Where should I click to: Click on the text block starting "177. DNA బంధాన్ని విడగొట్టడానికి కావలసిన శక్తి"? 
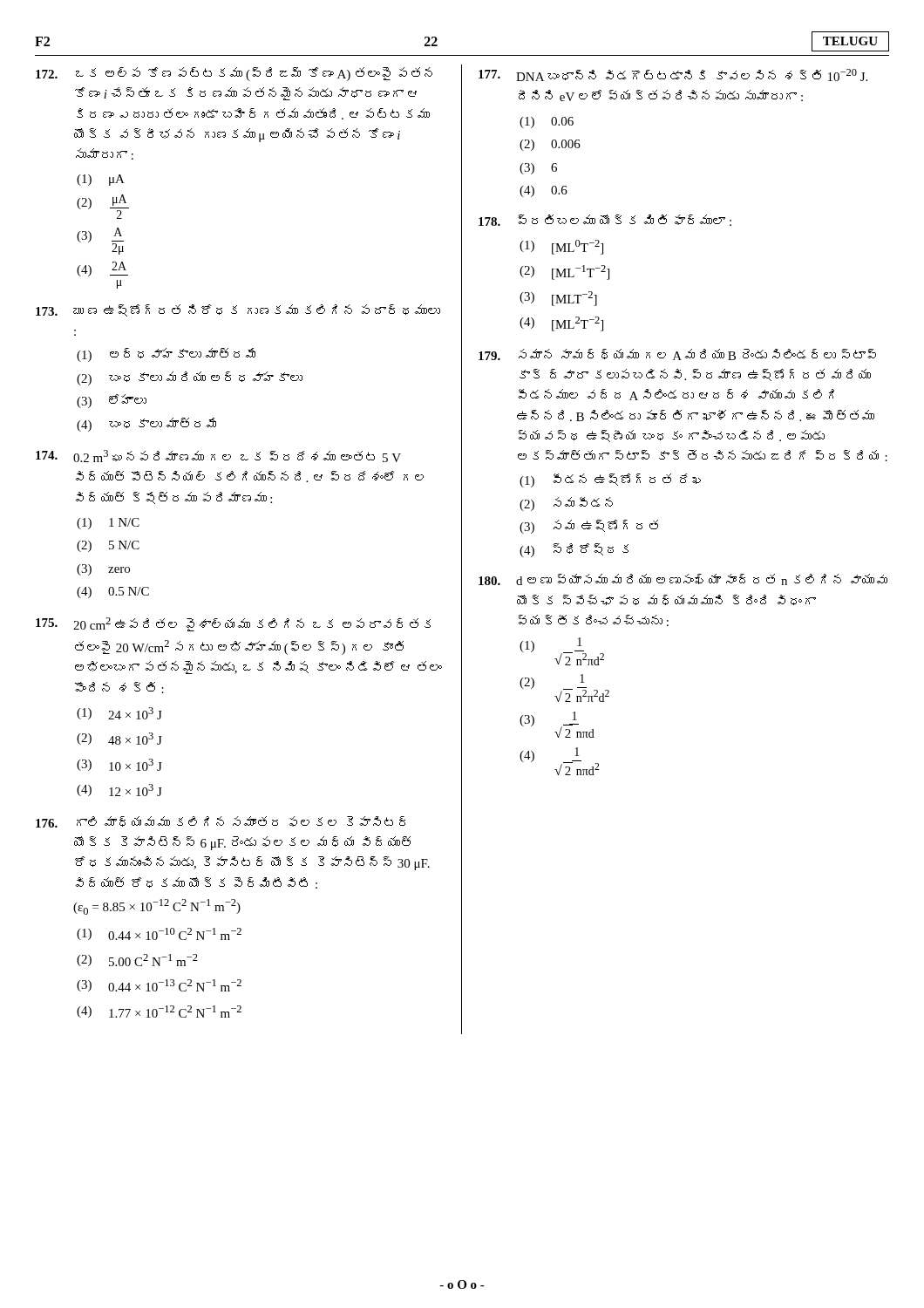[673, 75]
